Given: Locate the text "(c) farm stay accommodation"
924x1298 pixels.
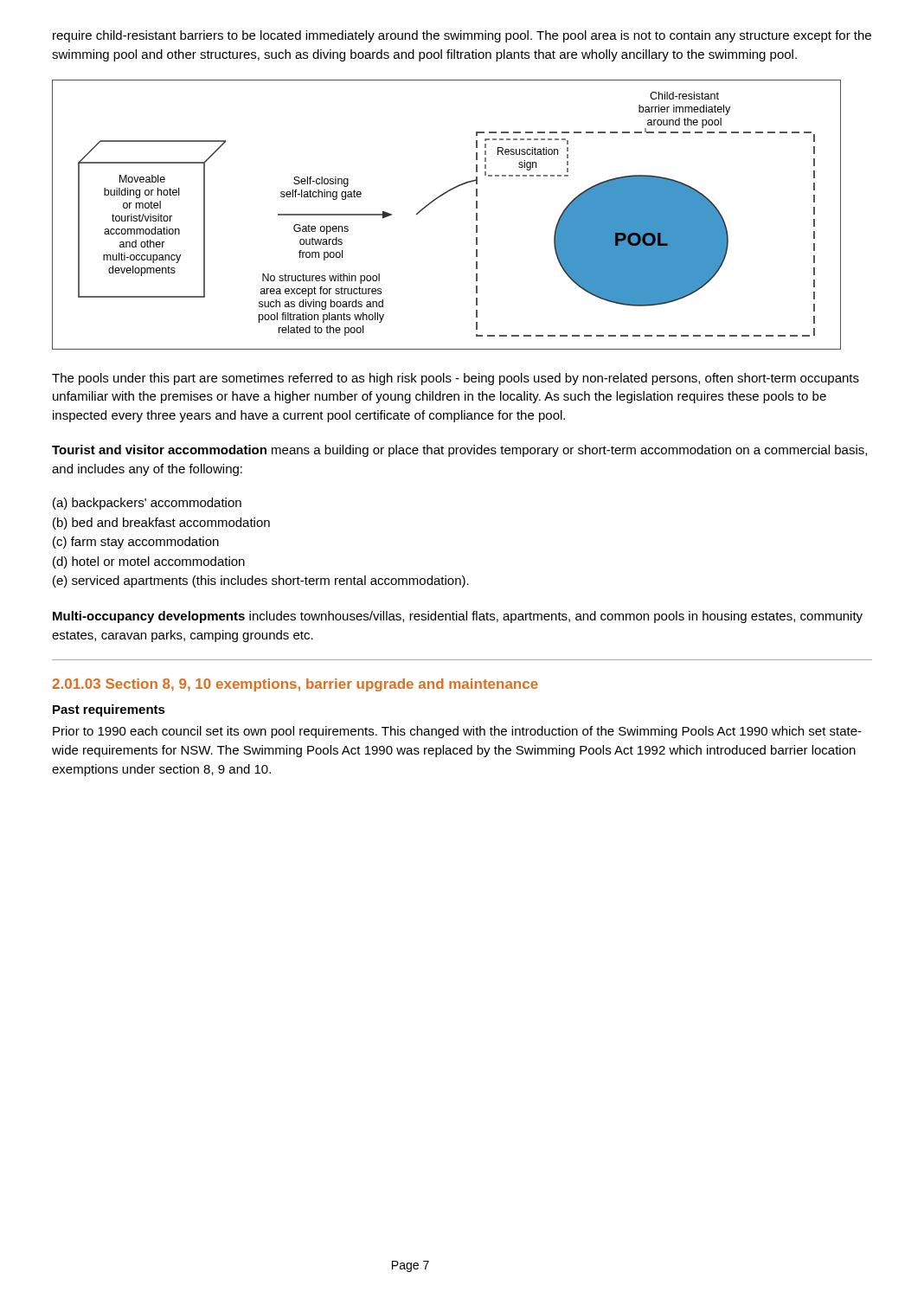Looking at the screenshot, I should pos(136,541).
